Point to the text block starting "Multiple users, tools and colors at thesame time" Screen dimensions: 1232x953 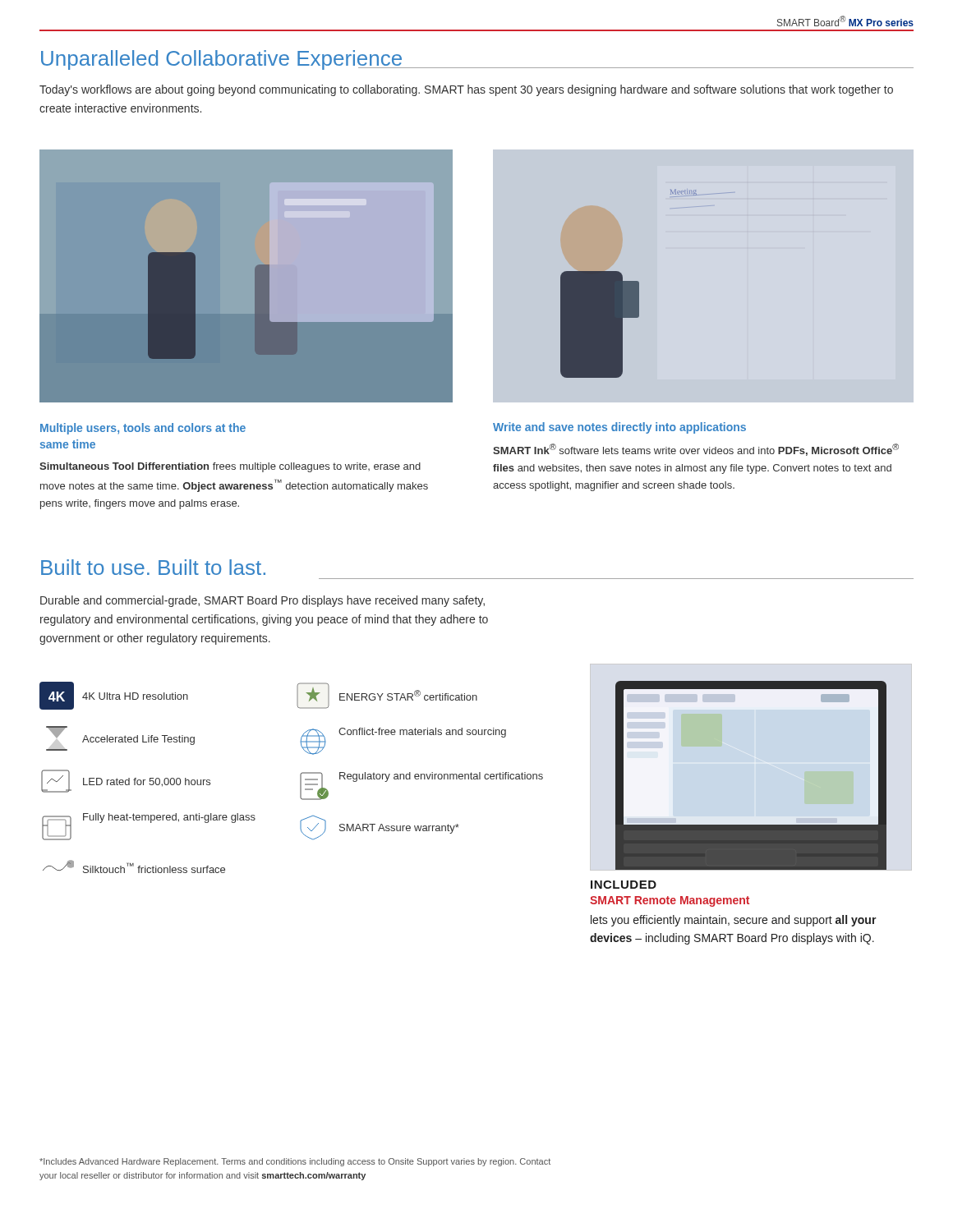pyautogui.click(x=143, y=436)
